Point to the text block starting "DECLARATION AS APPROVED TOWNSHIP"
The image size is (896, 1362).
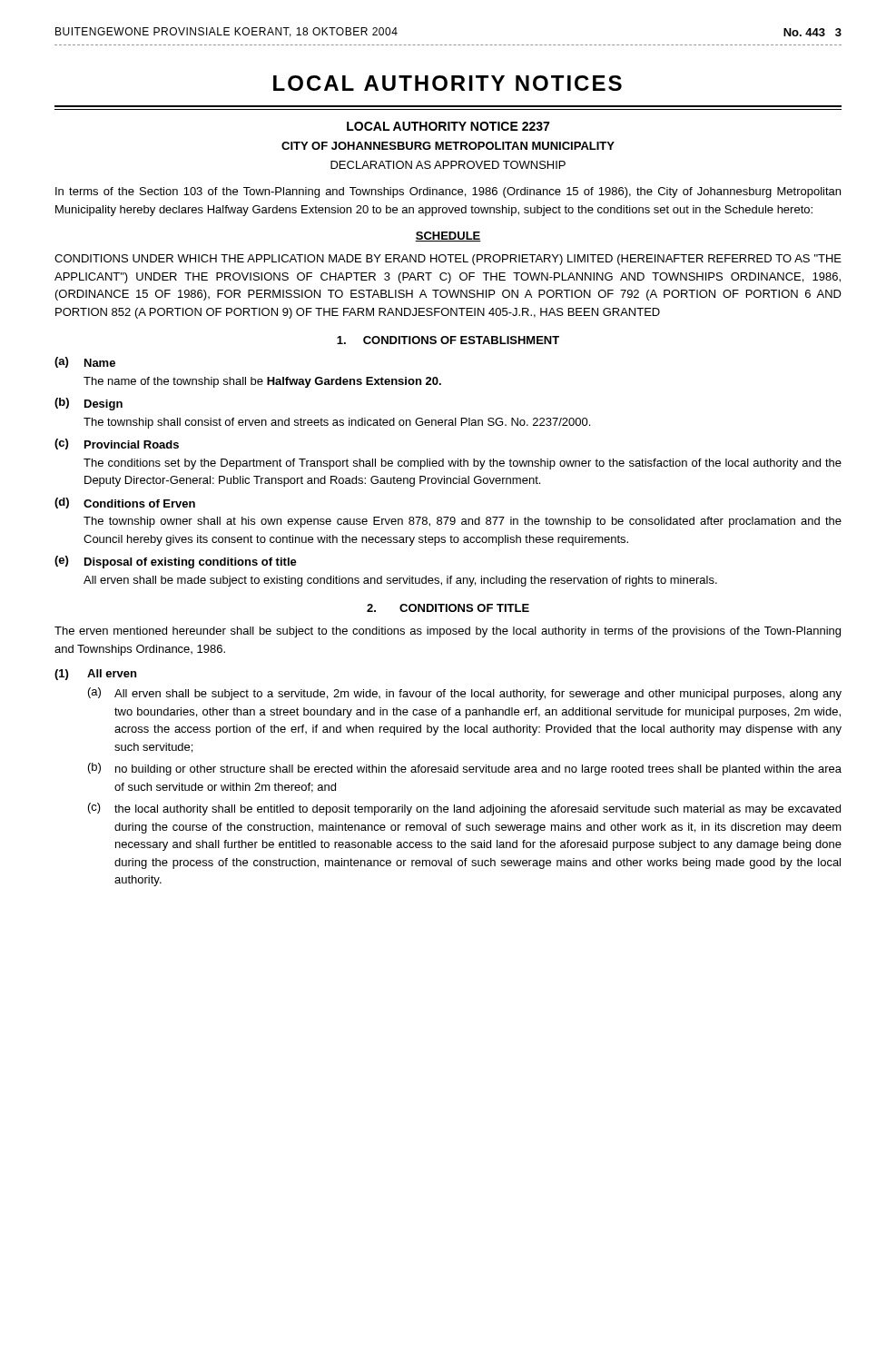tap(448, 165)
